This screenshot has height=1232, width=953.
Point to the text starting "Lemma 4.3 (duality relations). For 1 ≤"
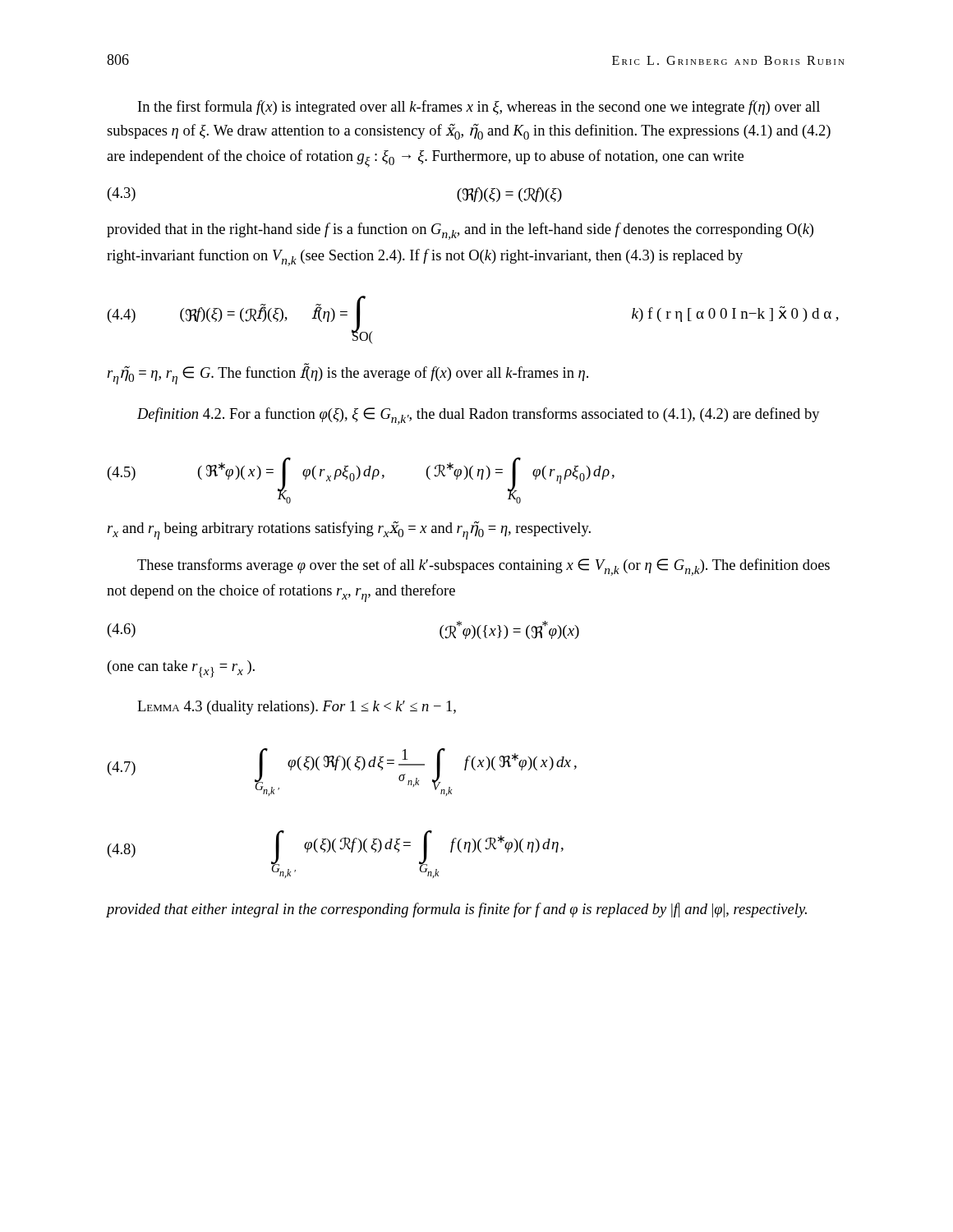[297, 708]
